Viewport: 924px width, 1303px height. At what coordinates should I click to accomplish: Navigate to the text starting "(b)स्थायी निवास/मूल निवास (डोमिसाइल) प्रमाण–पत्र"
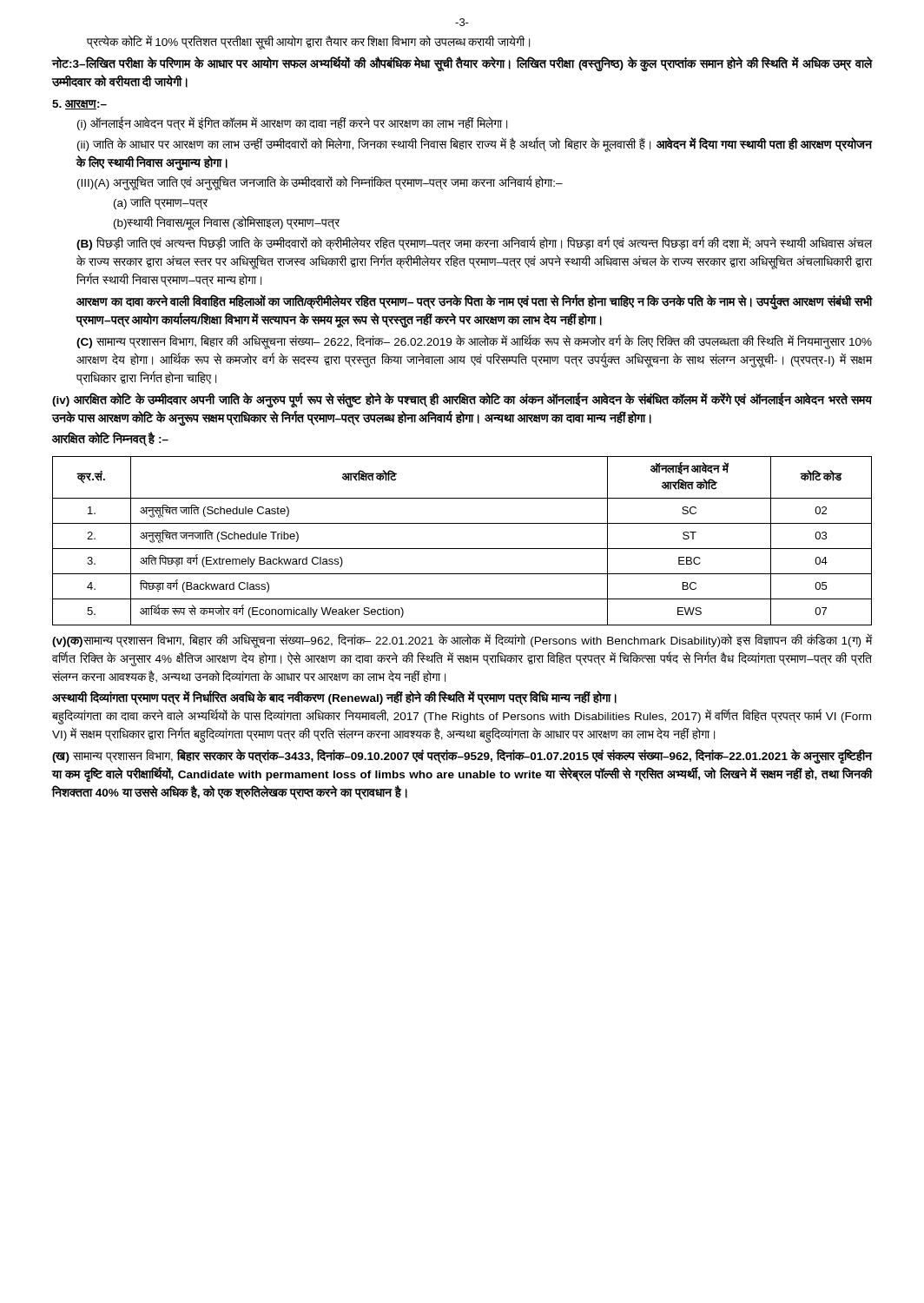[226, 223]
